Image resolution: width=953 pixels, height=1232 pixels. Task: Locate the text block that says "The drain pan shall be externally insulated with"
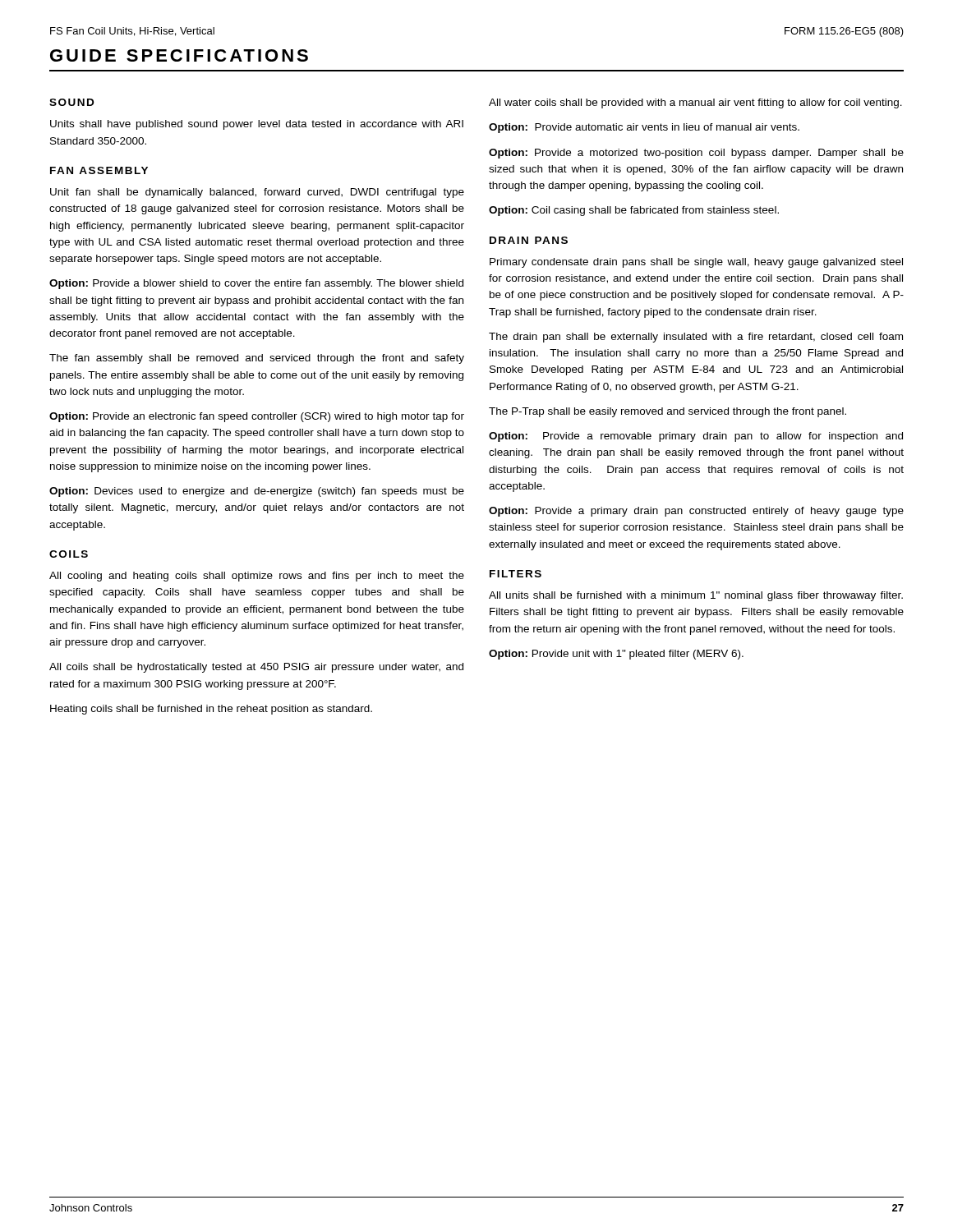click(696, 362)
